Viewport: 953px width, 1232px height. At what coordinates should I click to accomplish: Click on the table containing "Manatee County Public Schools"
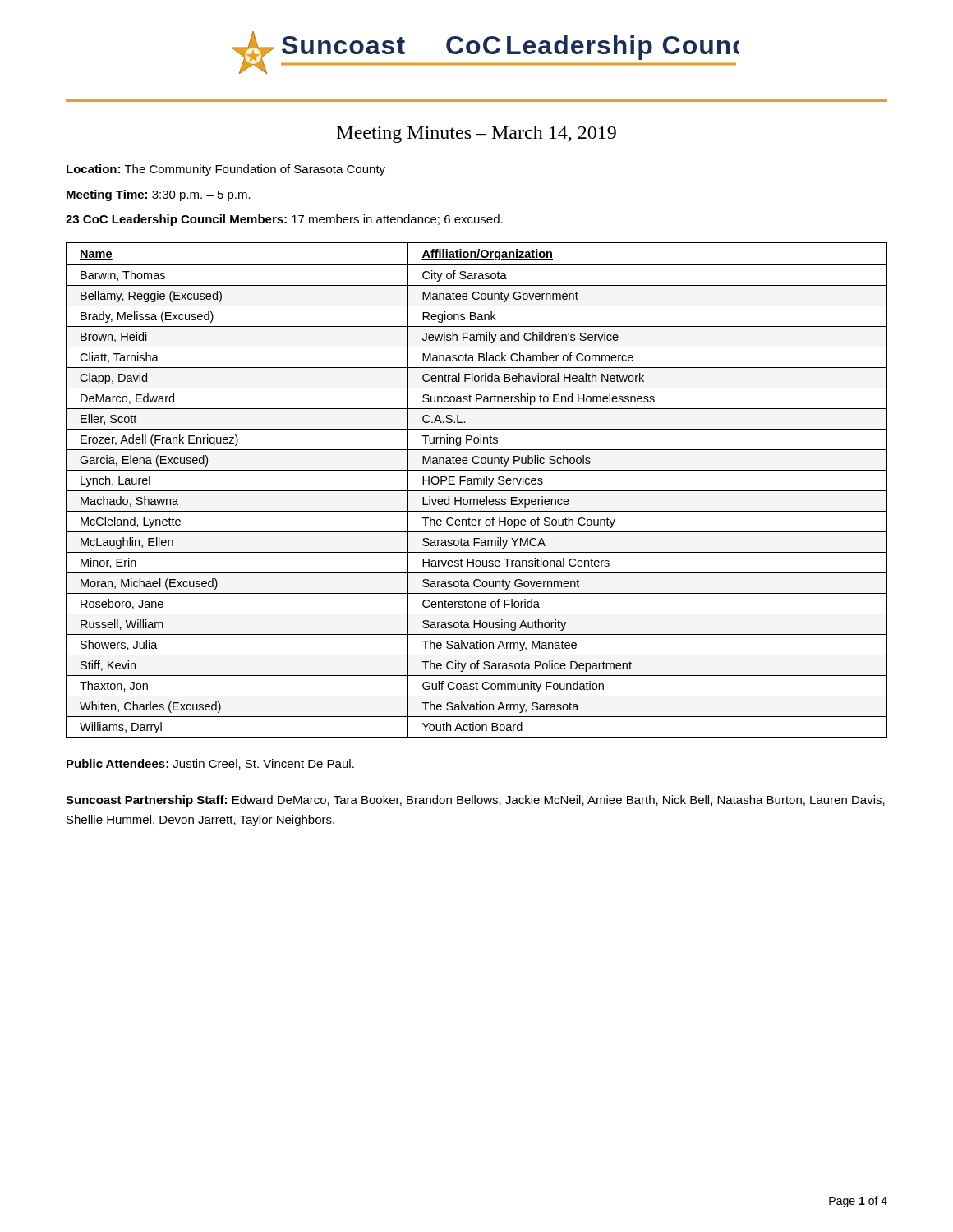pos(476,489)
